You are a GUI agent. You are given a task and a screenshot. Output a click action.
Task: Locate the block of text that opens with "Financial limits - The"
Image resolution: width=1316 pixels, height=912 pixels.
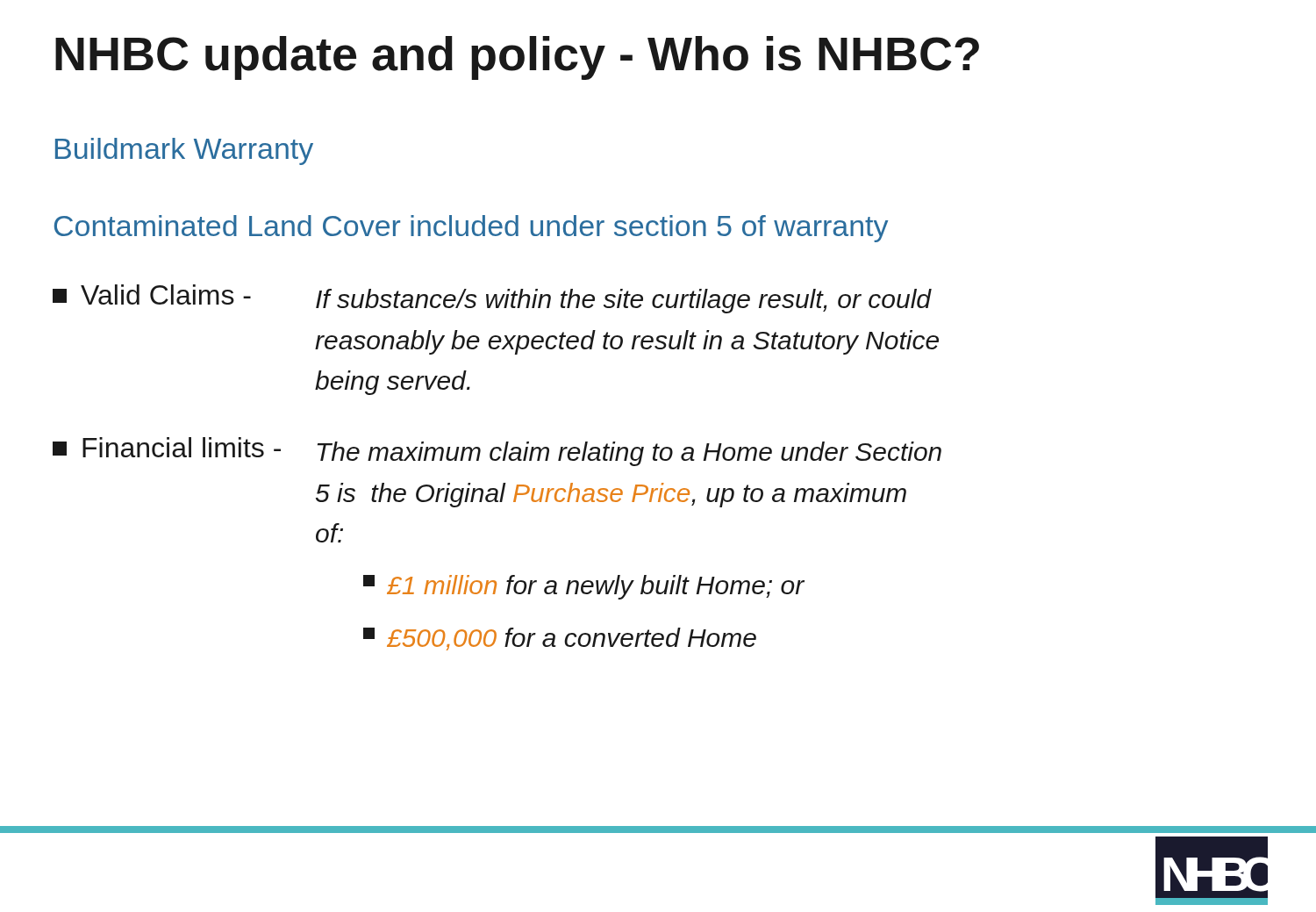pos(497,452)
